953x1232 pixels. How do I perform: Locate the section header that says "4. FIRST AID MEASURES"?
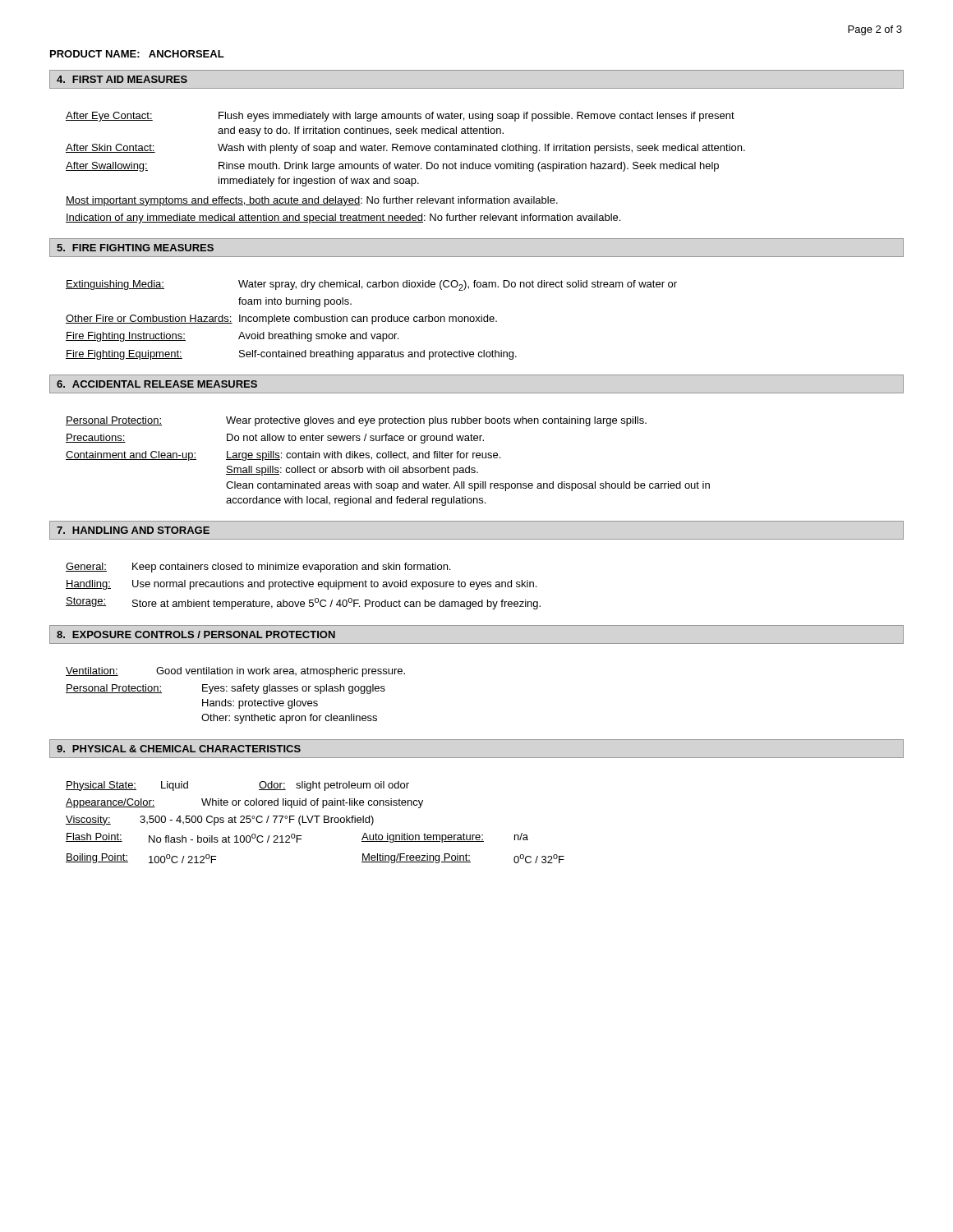[476, 79]
